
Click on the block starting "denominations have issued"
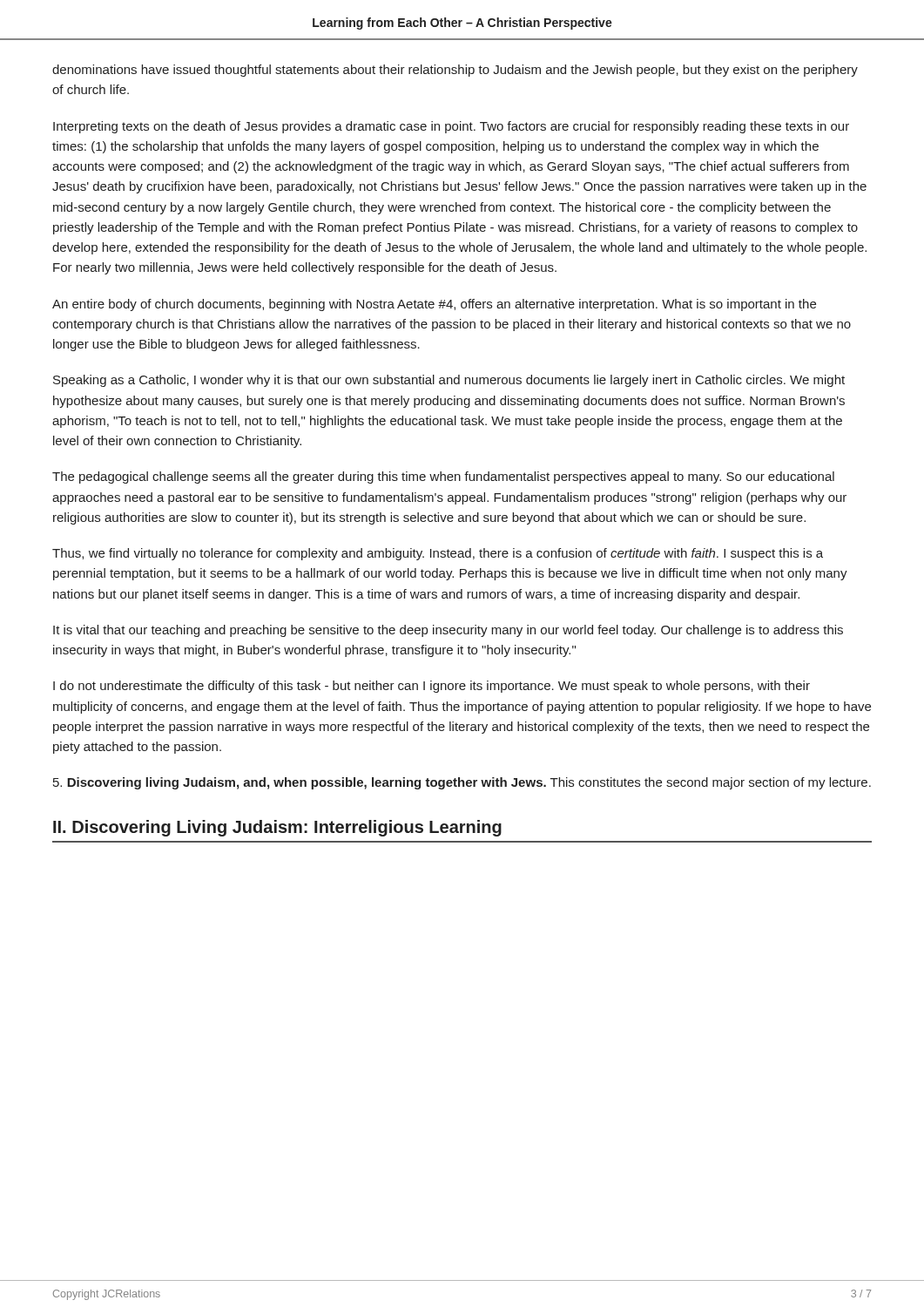click(x=455, y=79)
